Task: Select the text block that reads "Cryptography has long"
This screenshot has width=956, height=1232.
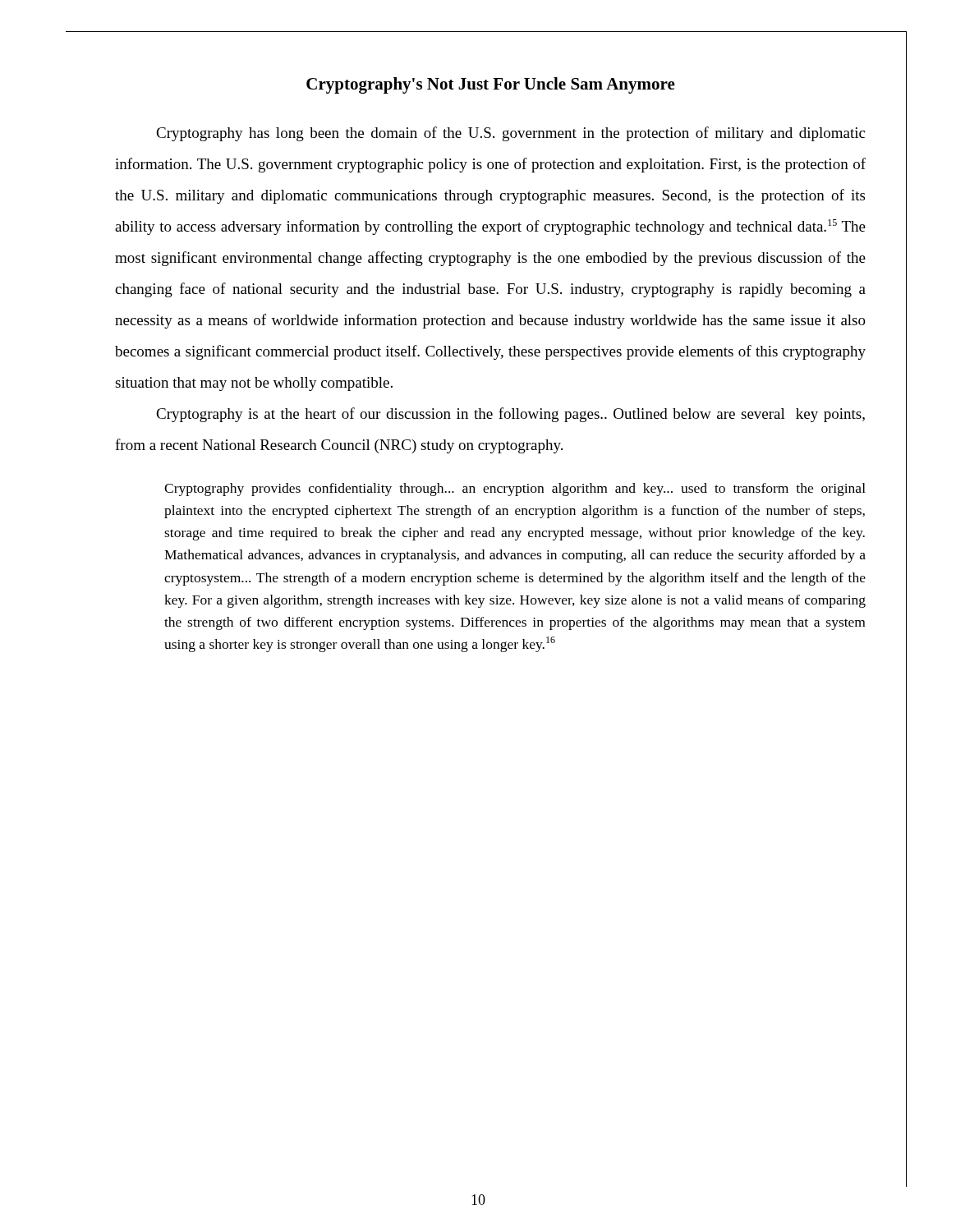Action: coord(490,258)
